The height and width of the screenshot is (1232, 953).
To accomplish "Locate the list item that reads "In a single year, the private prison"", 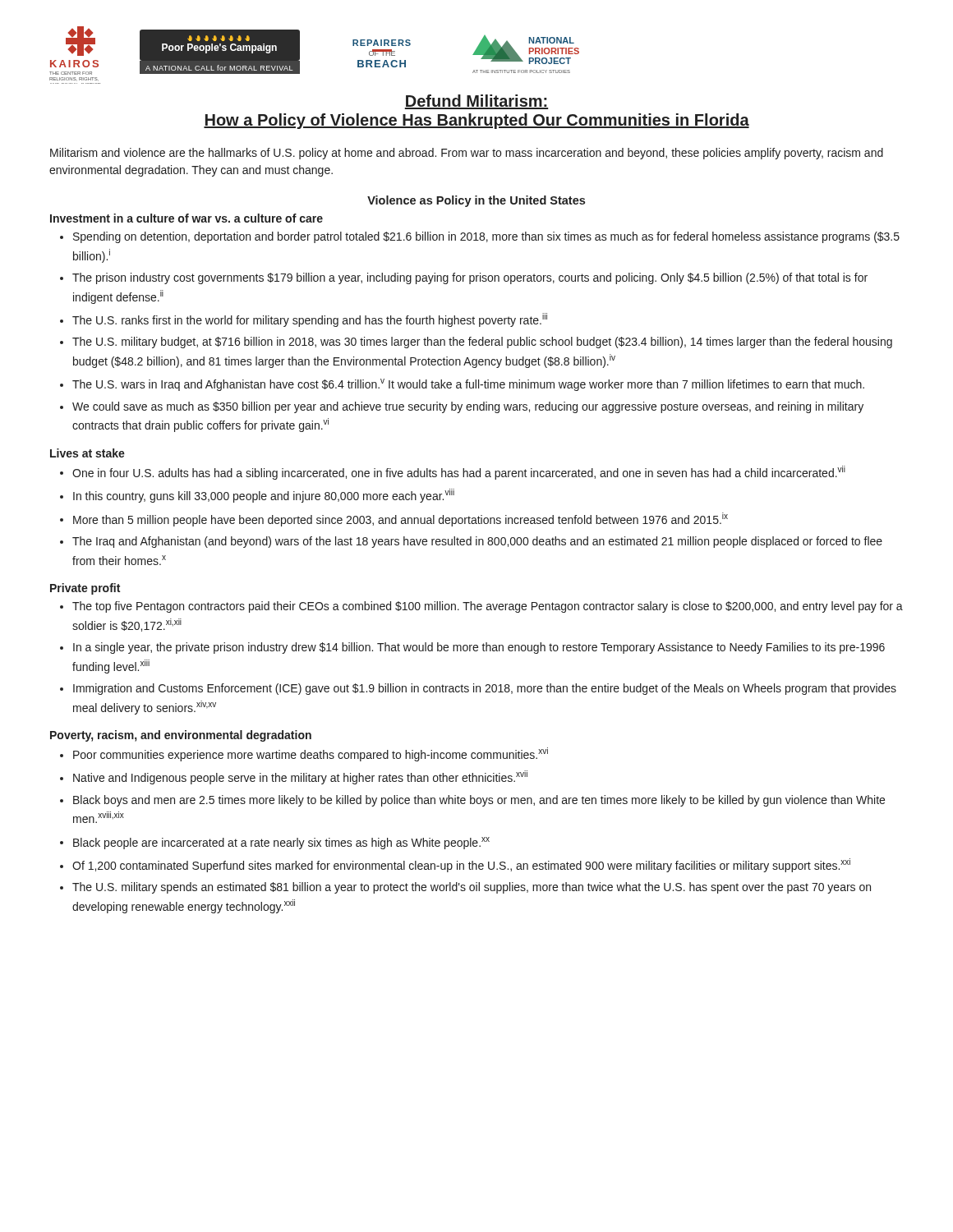I will point(479,657).
